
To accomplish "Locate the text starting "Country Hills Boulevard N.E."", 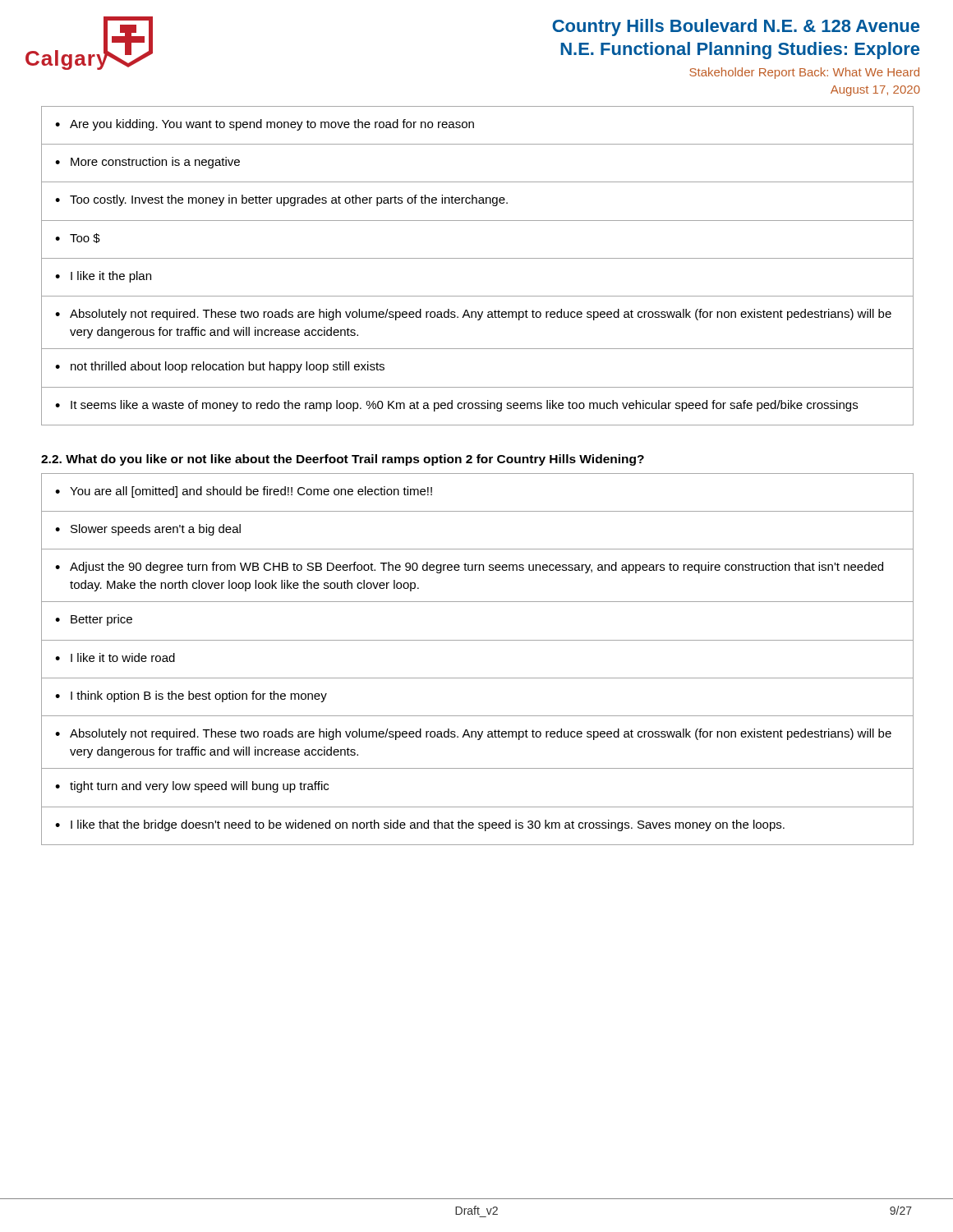I will [736, 37].
